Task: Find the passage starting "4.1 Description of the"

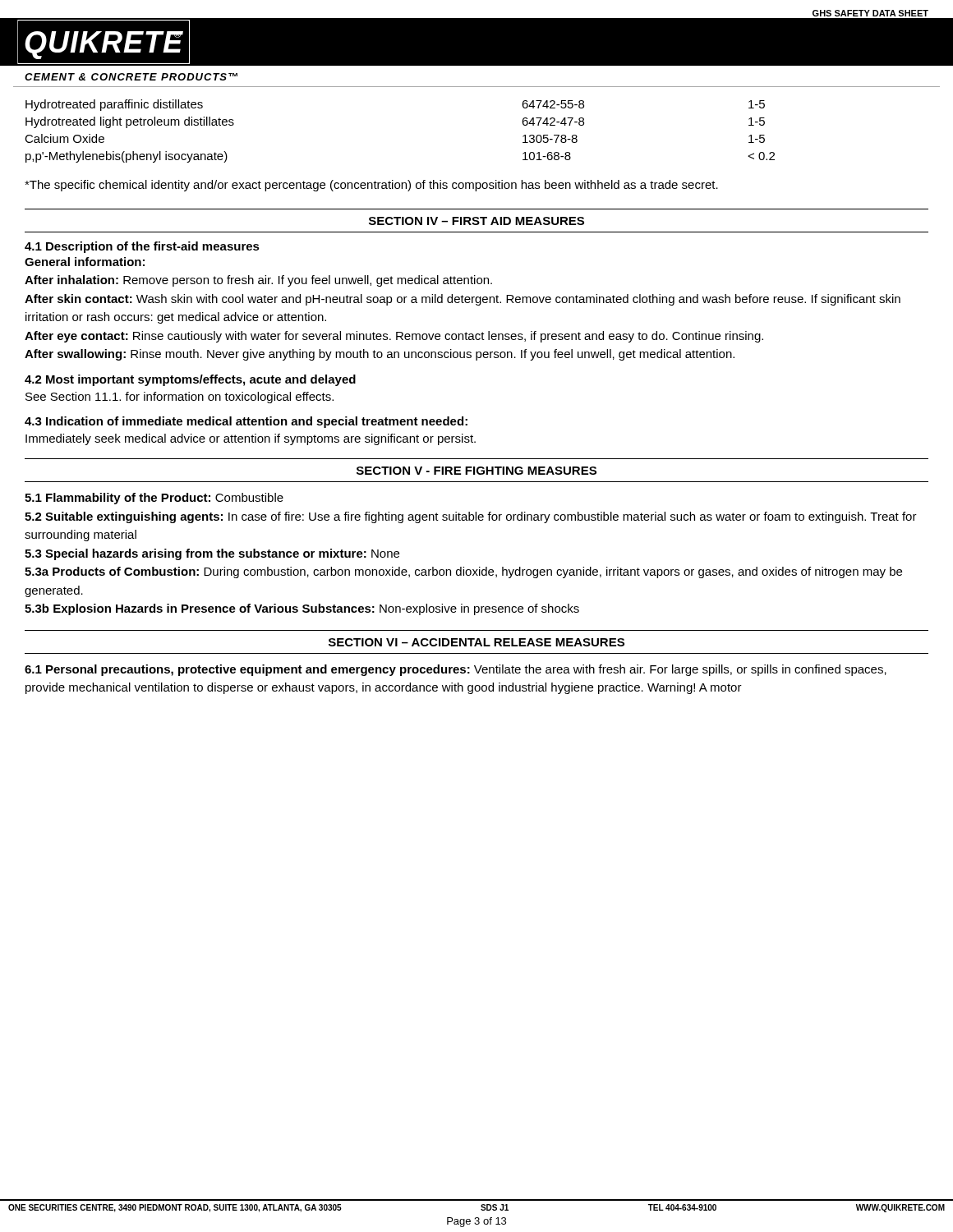Action: click(142, 246)
